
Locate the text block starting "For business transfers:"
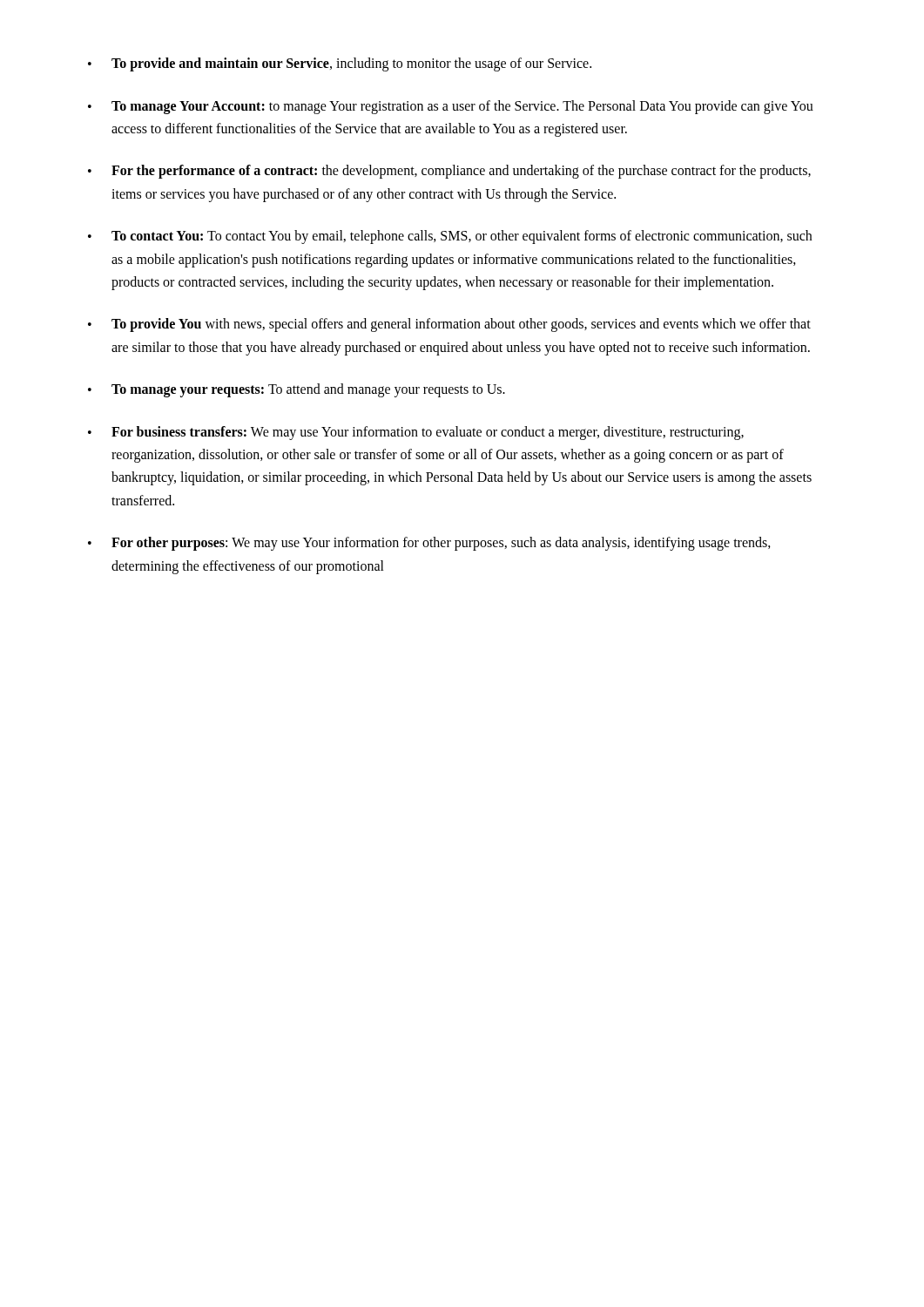tap(462, 466)
